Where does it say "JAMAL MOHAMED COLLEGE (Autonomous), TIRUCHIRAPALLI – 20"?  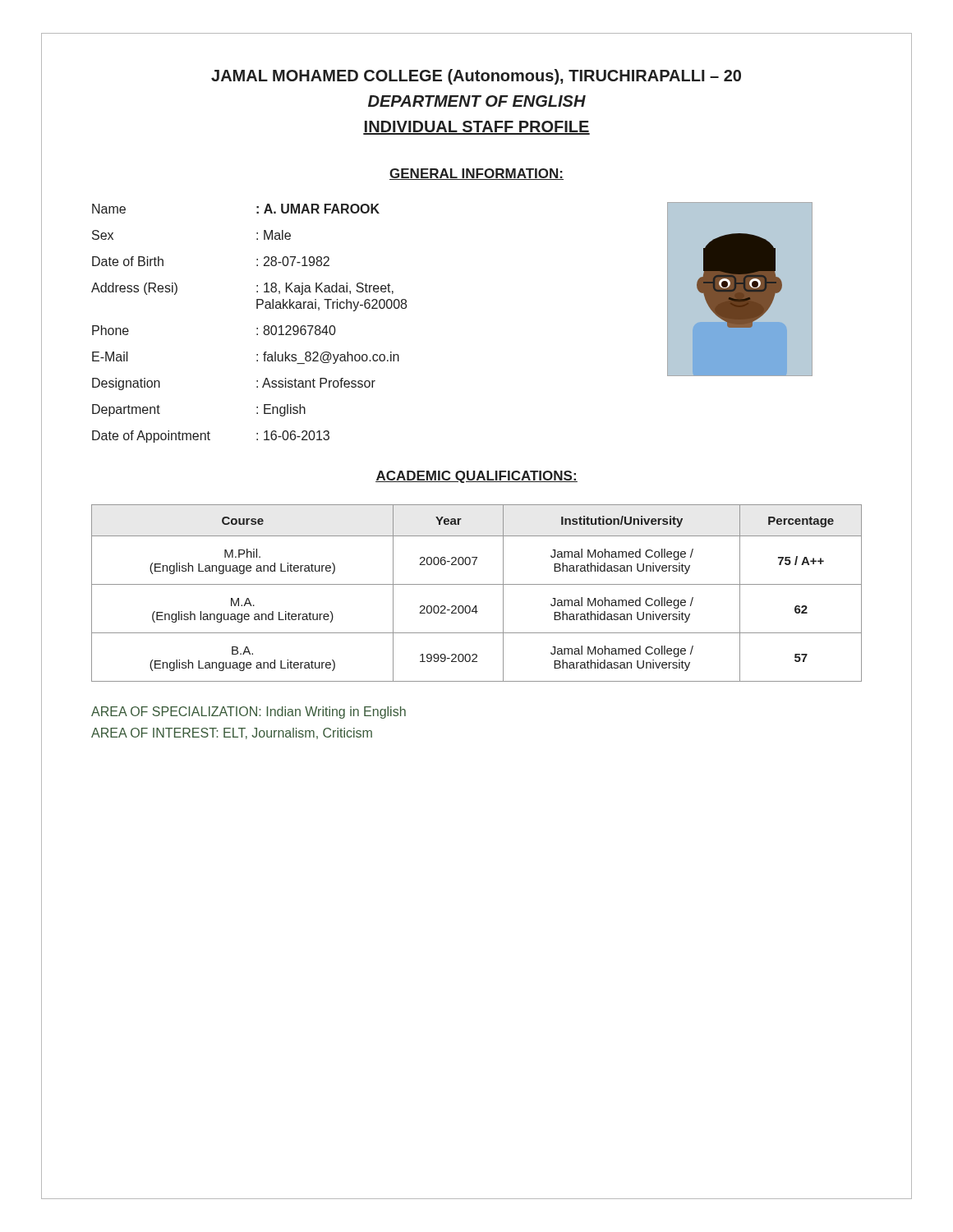point(476,76)
